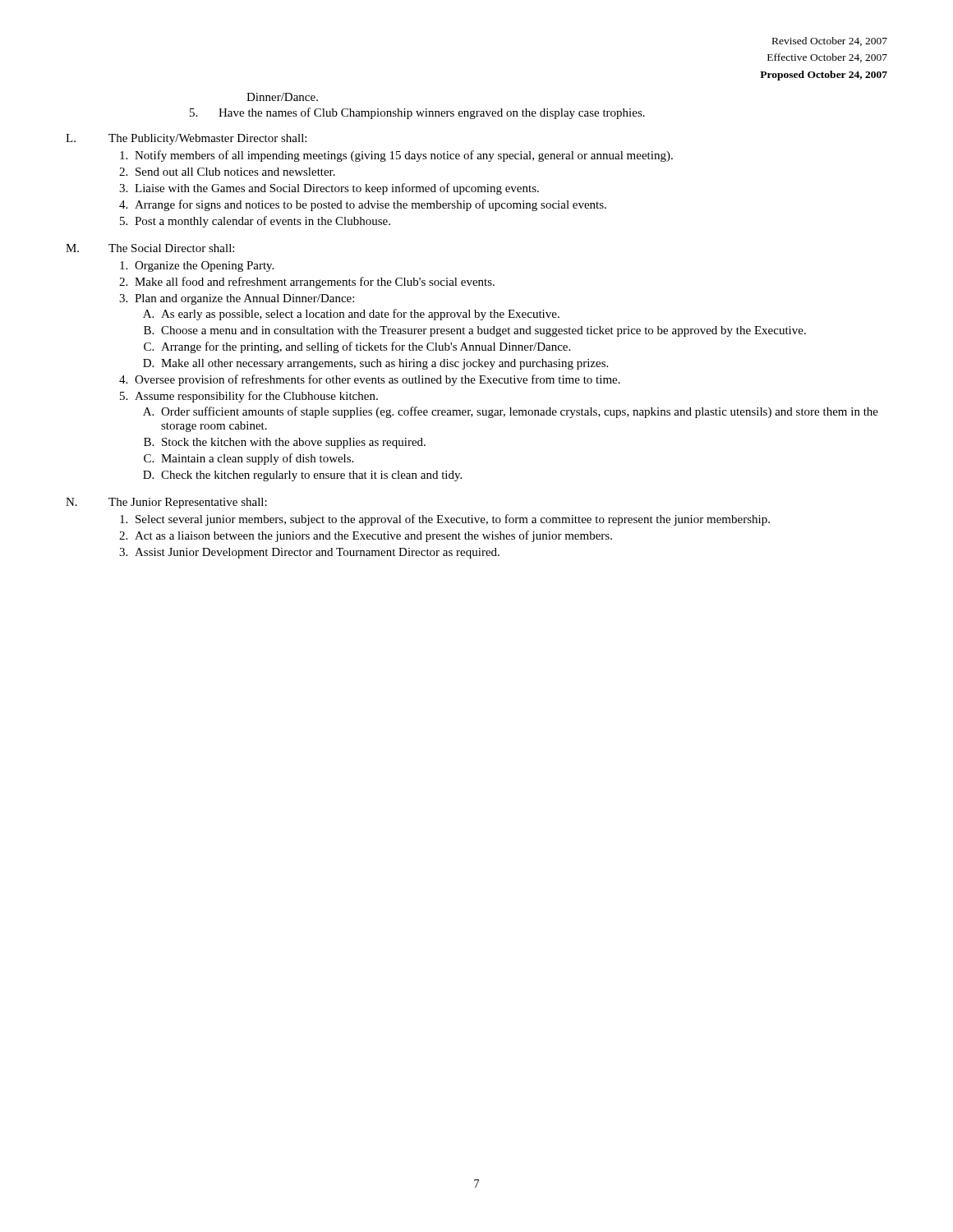This screenshot has height=1232, width=953.
Task: Select the list item containing "Order sufficient amounts of staple supplies (eg. coffee"
Action: click(520, 419)
